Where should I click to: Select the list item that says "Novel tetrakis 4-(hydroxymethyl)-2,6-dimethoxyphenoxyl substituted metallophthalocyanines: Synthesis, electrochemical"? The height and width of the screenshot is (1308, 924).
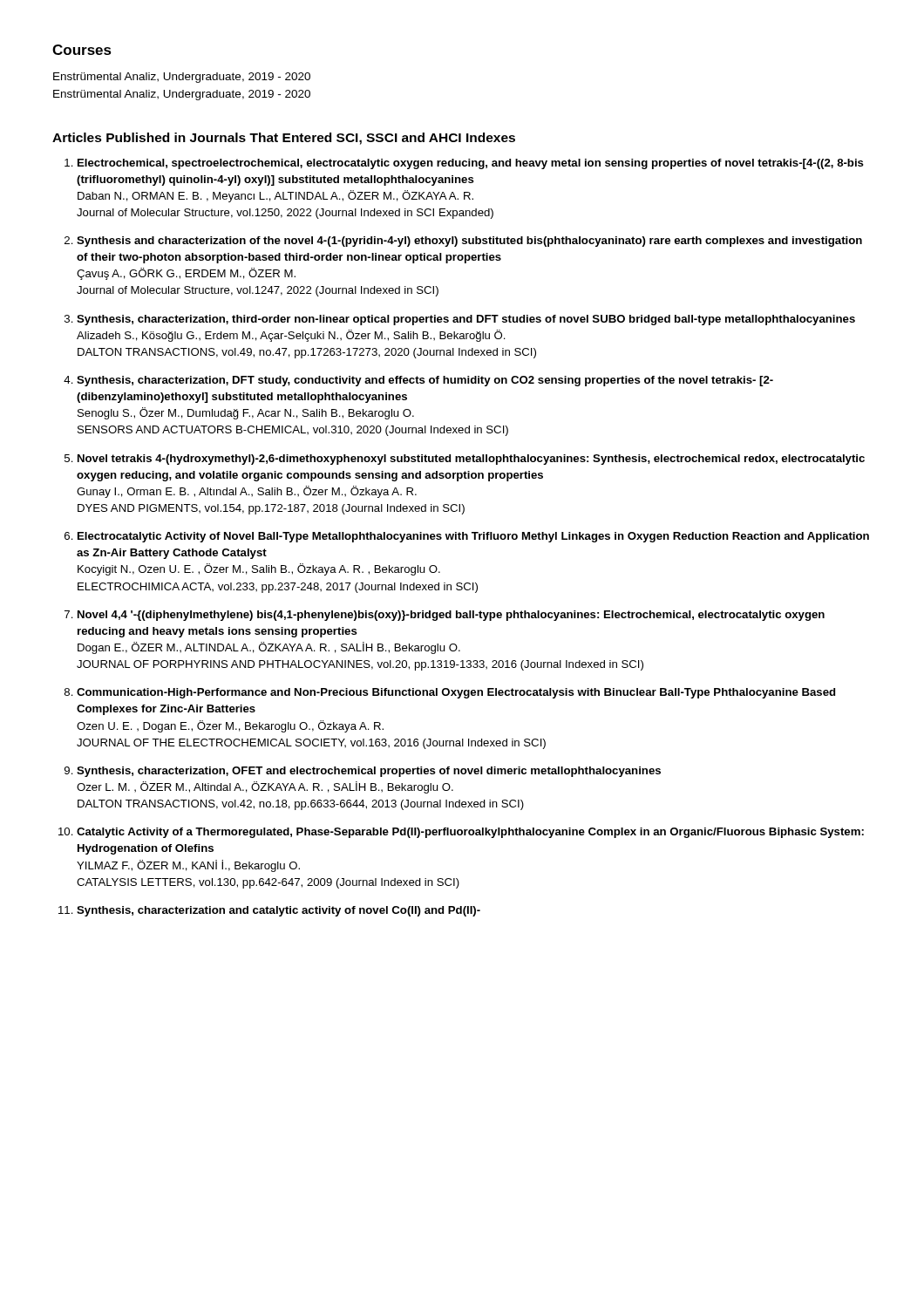tap(474, 483)
